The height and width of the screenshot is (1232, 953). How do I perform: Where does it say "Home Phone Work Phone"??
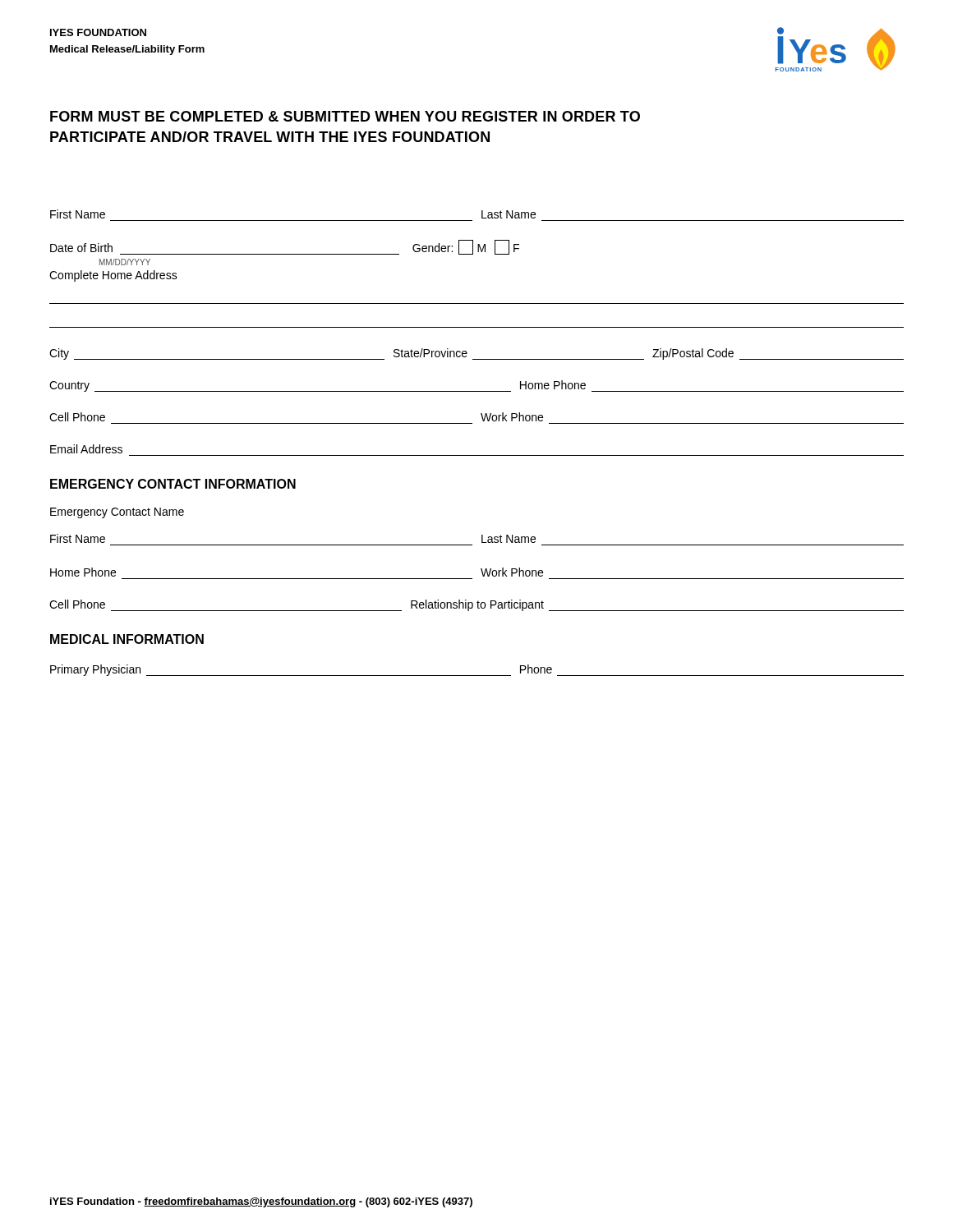pos(476,571)
